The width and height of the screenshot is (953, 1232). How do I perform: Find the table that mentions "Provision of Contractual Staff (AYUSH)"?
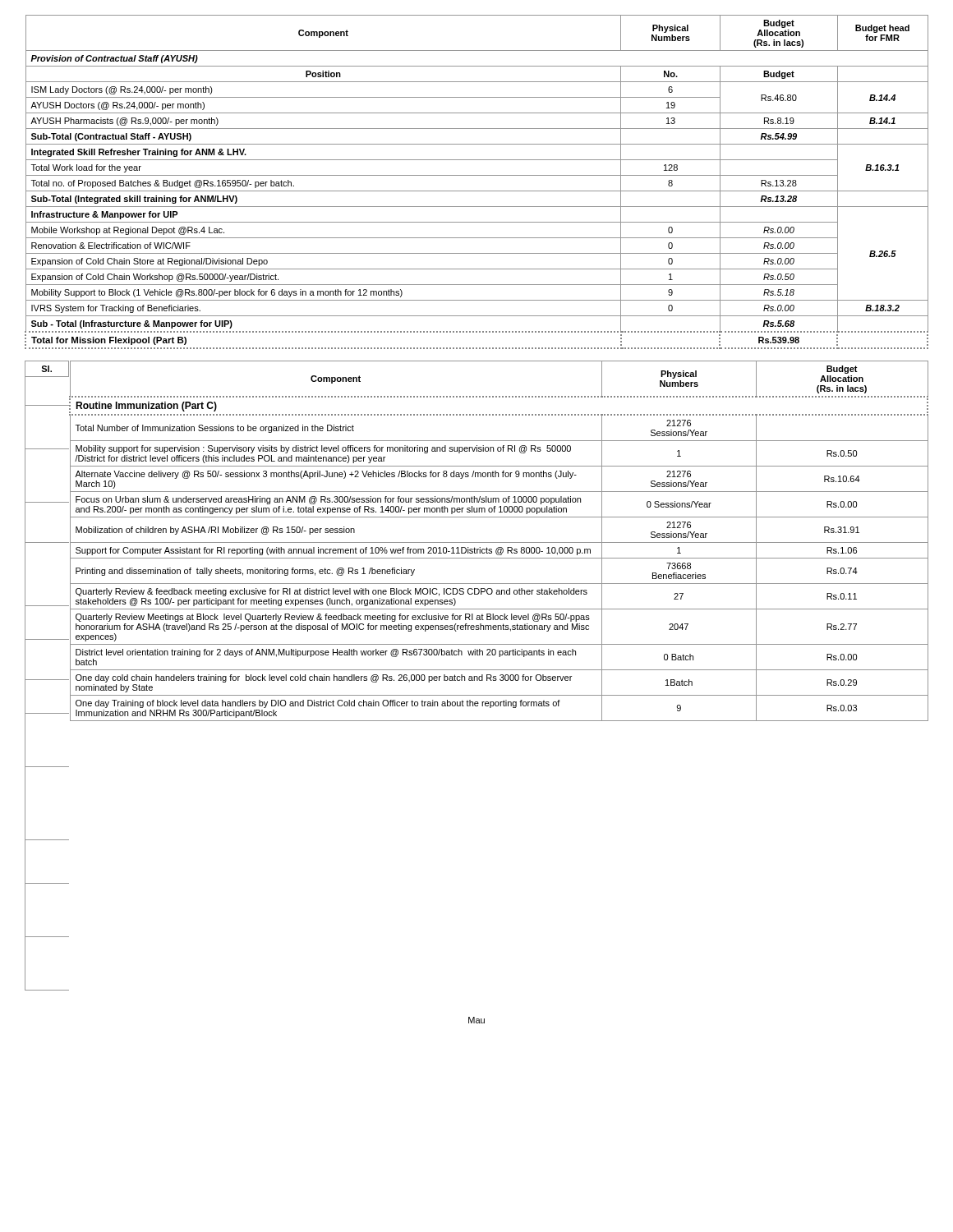[x=476, y=182]
